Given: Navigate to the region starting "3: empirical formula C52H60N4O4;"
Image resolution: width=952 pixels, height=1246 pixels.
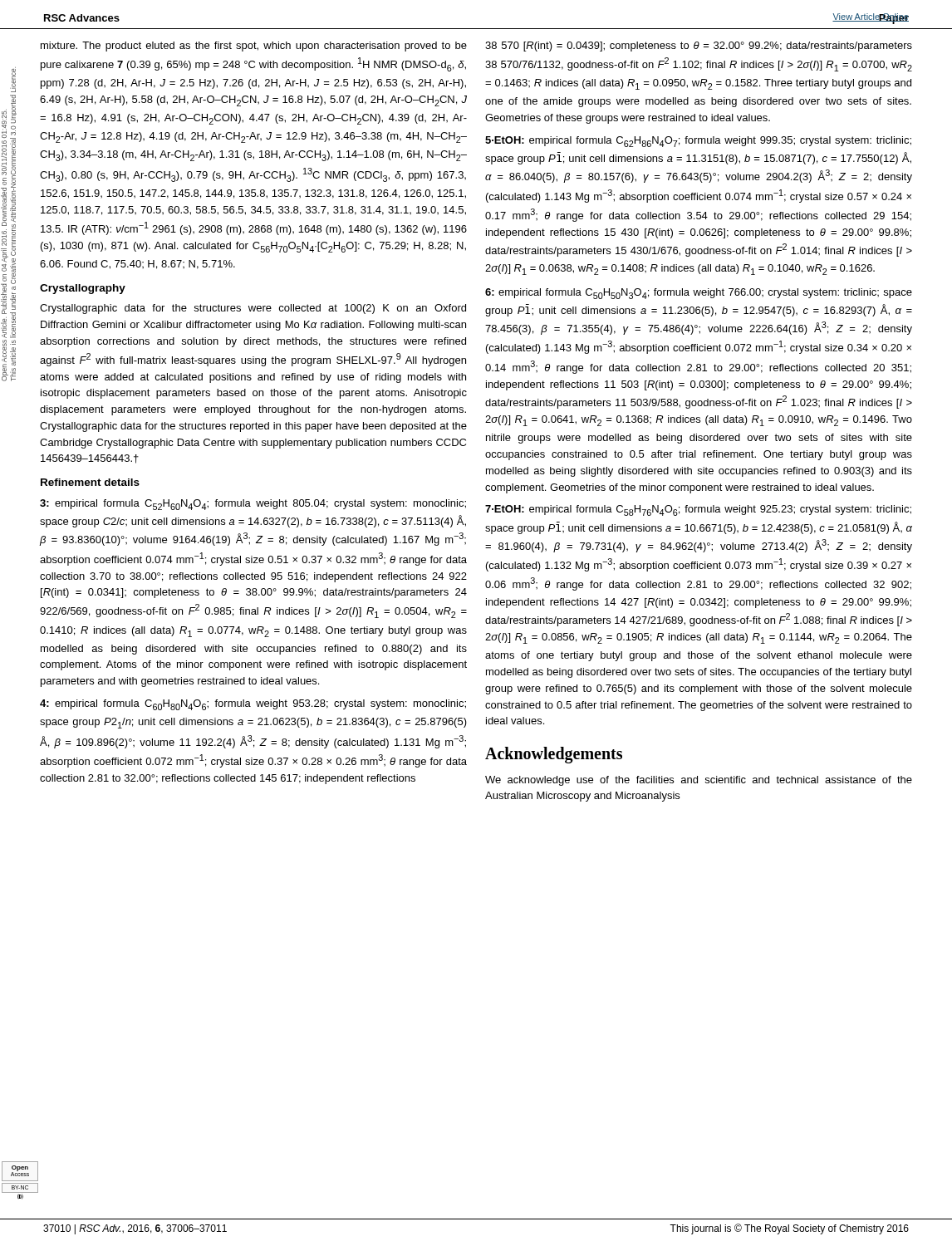Looking at the screenshot, I should [x=253, y=592].
